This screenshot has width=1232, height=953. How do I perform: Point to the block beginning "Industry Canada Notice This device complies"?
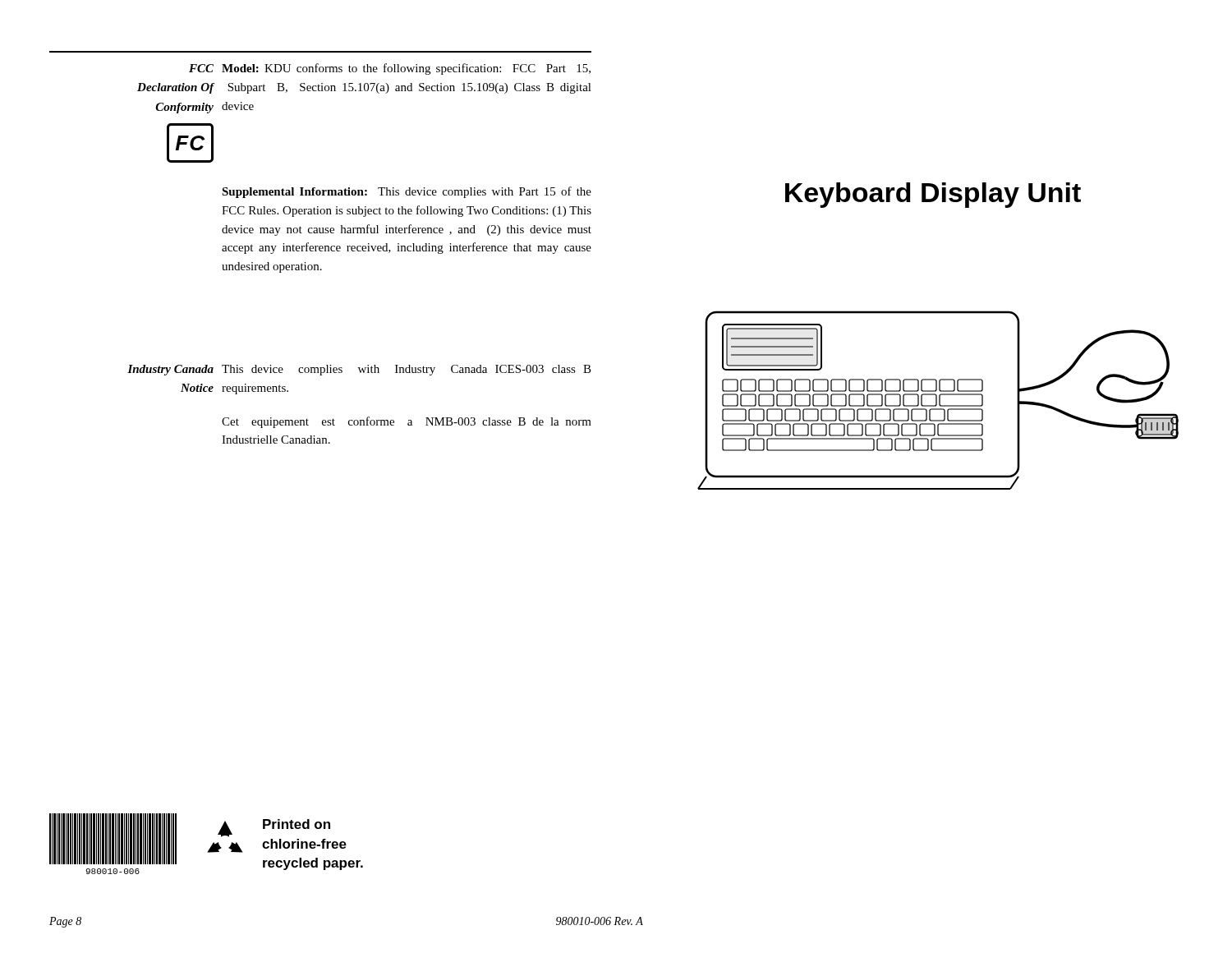(359, 370)
